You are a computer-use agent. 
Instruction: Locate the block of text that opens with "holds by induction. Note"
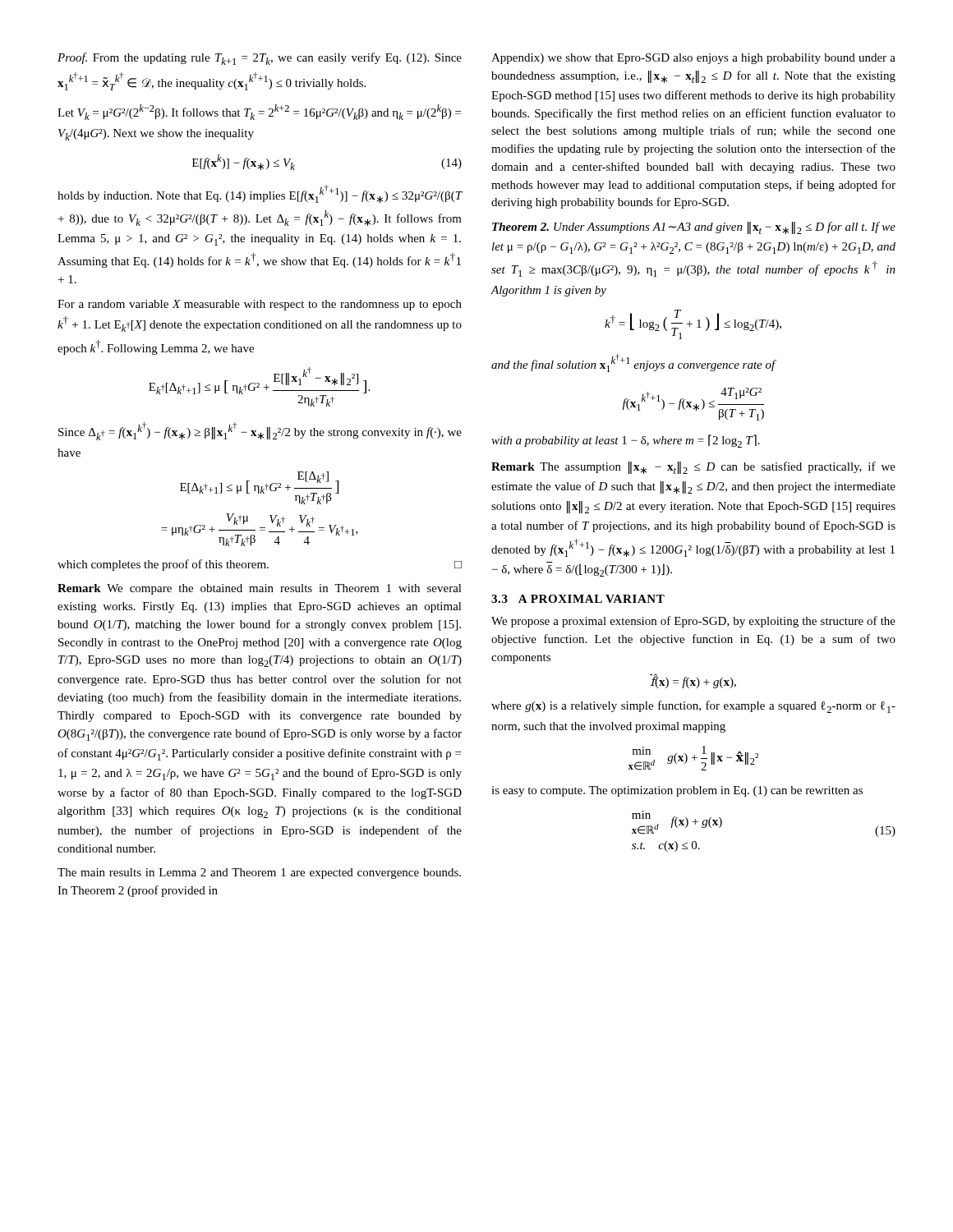260,269
